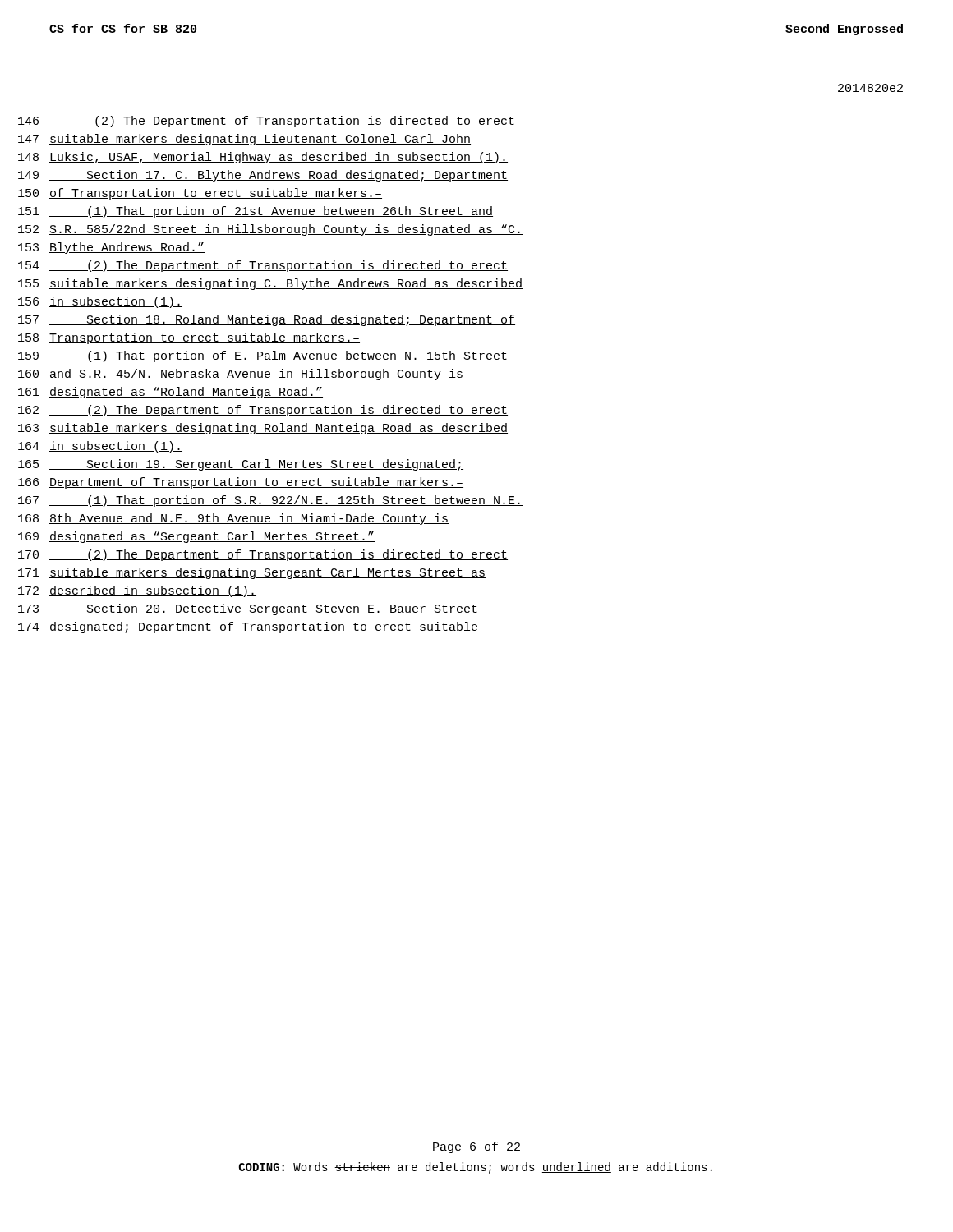Image resolution: width=953 pixels, height=1232 pixels.
Task: Click on the list item that says "160 and S.R. 45/N."
Action: coord(241,375)
